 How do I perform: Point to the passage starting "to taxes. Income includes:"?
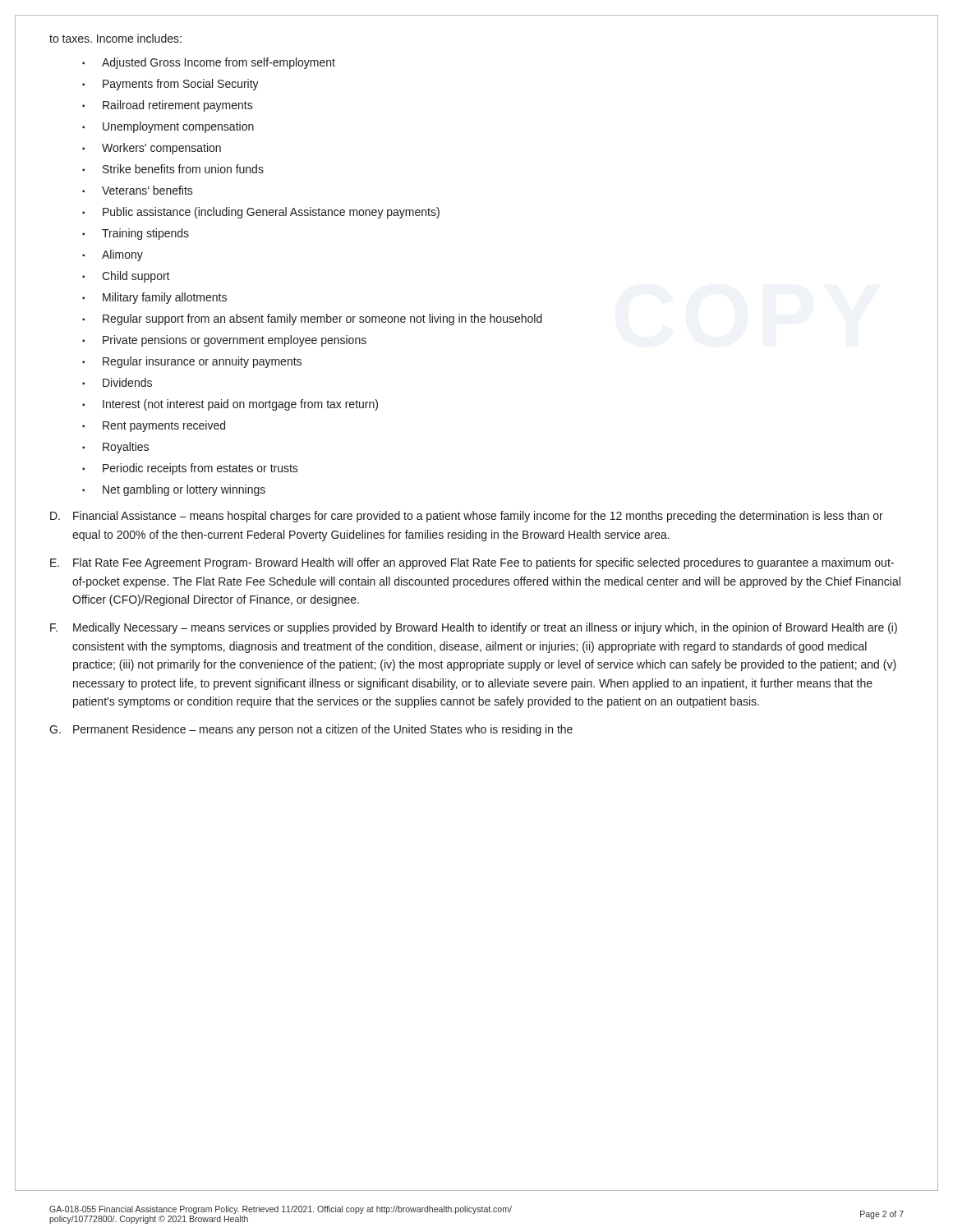[116, 39]
